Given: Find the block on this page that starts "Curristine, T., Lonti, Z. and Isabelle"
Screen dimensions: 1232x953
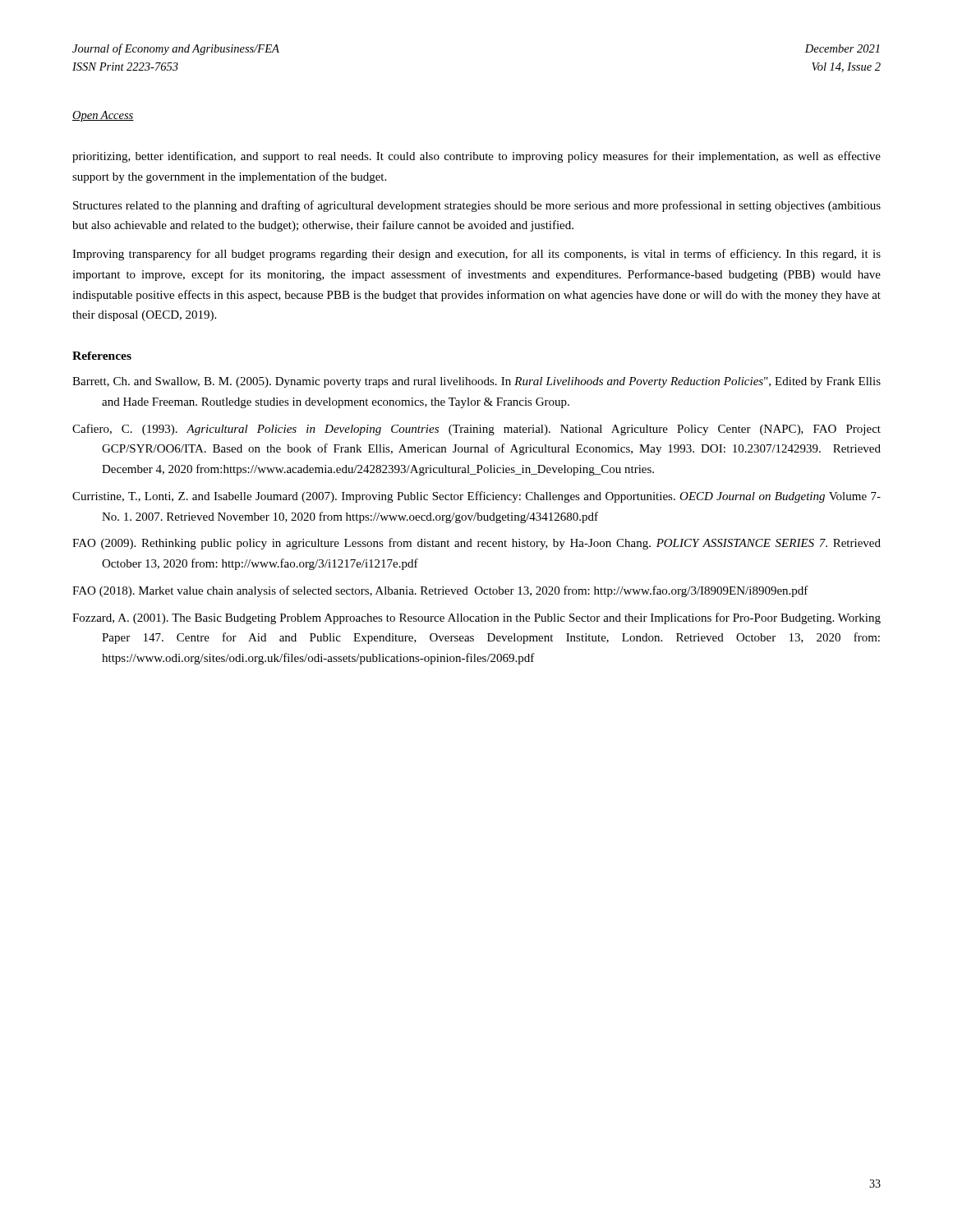Looking at the screenshot, I should 476,506.
